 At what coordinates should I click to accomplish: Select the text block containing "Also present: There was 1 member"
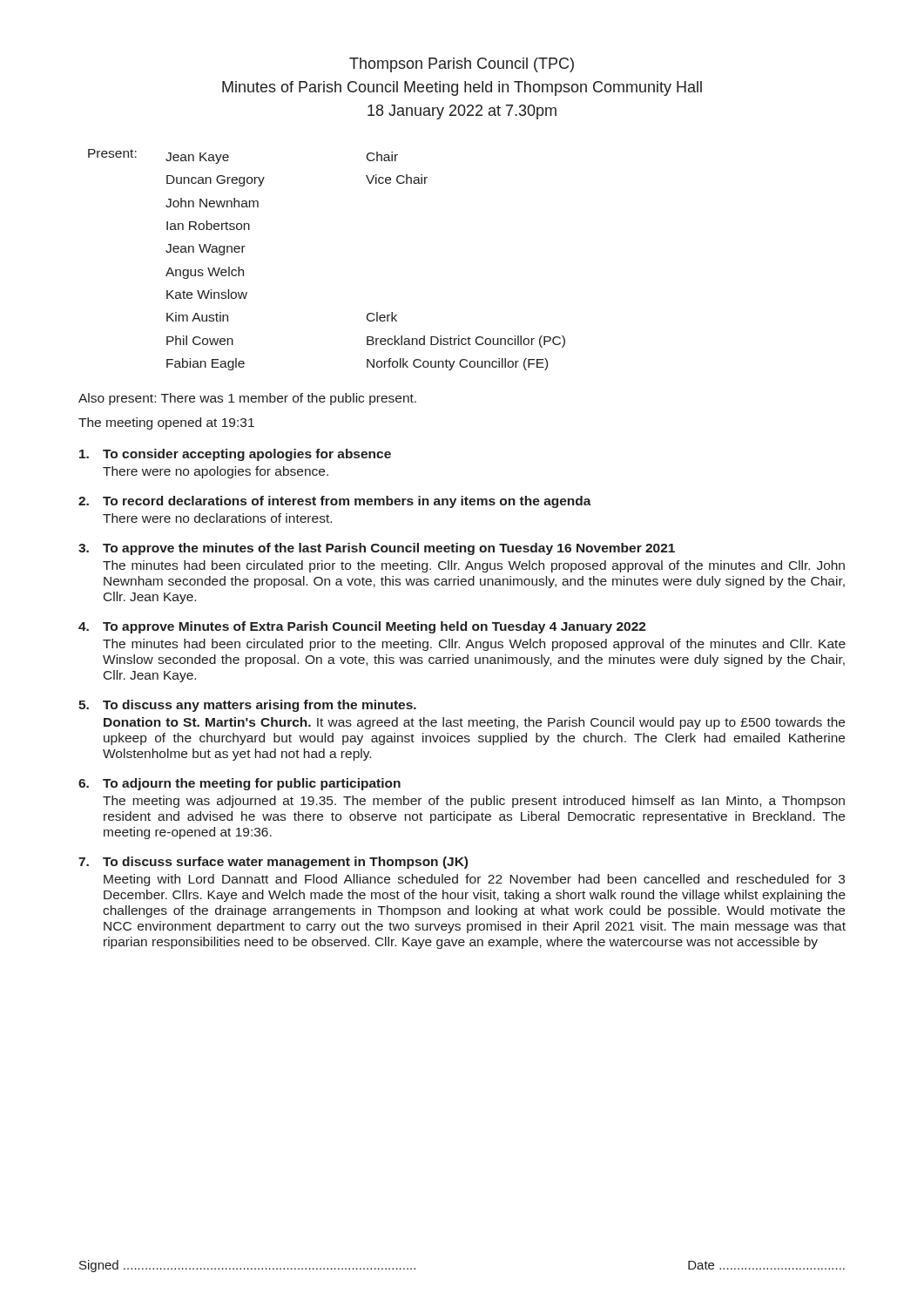click(x=248, y=398)
